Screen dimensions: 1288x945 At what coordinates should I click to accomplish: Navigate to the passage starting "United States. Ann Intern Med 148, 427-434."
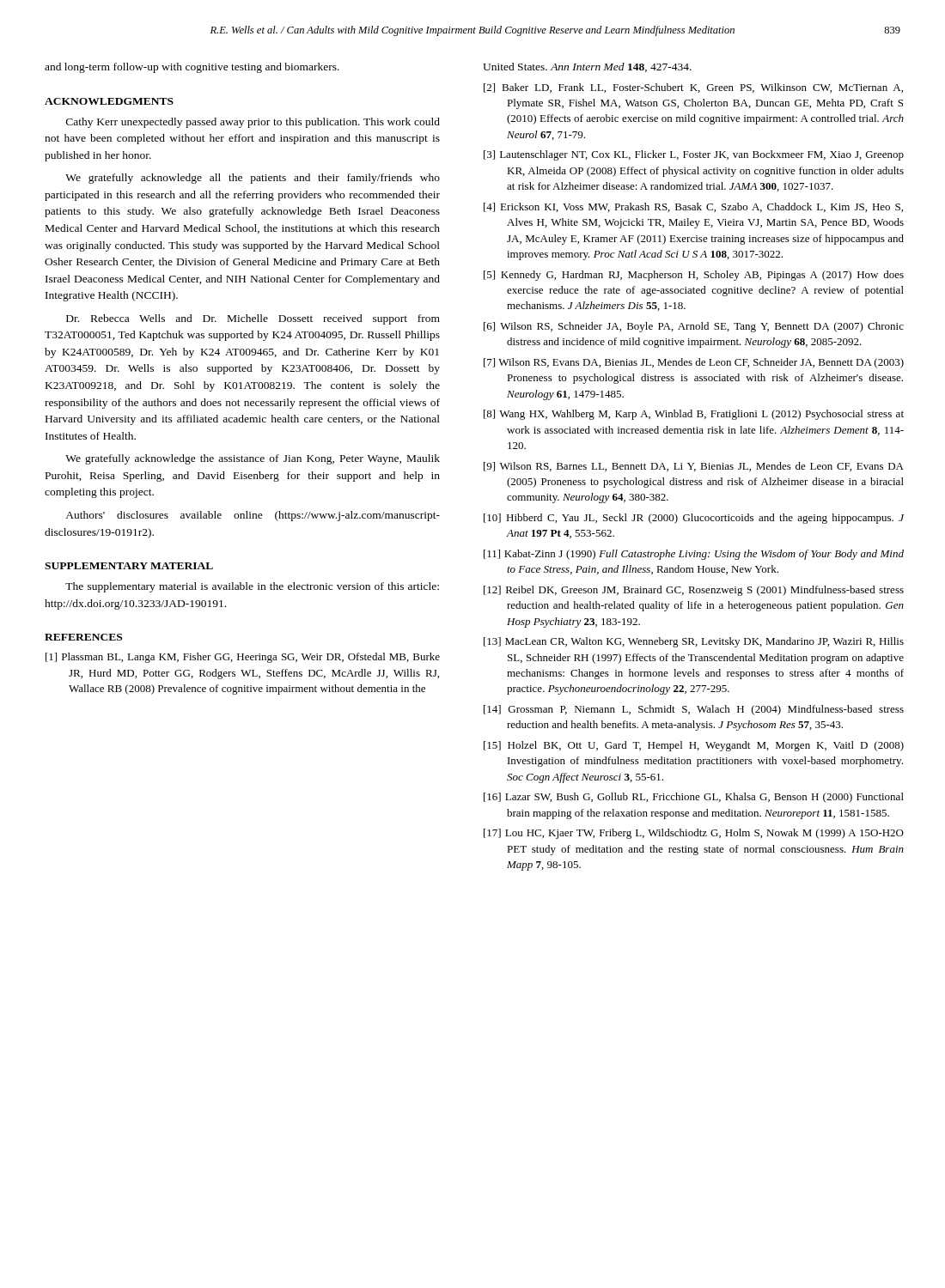point(693,67)
